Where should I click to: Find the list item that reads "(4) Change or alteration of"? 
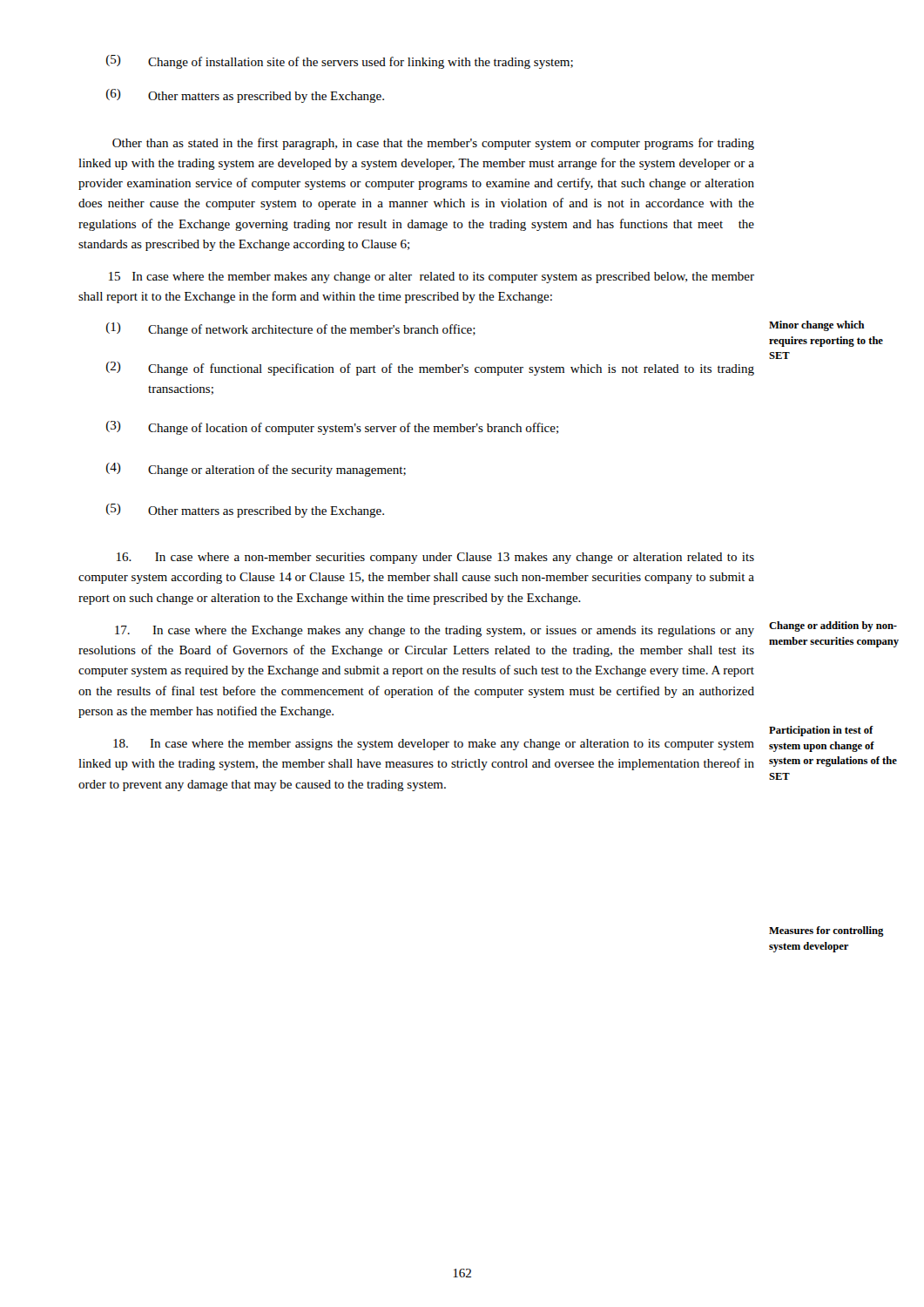(x=416, y=470)
